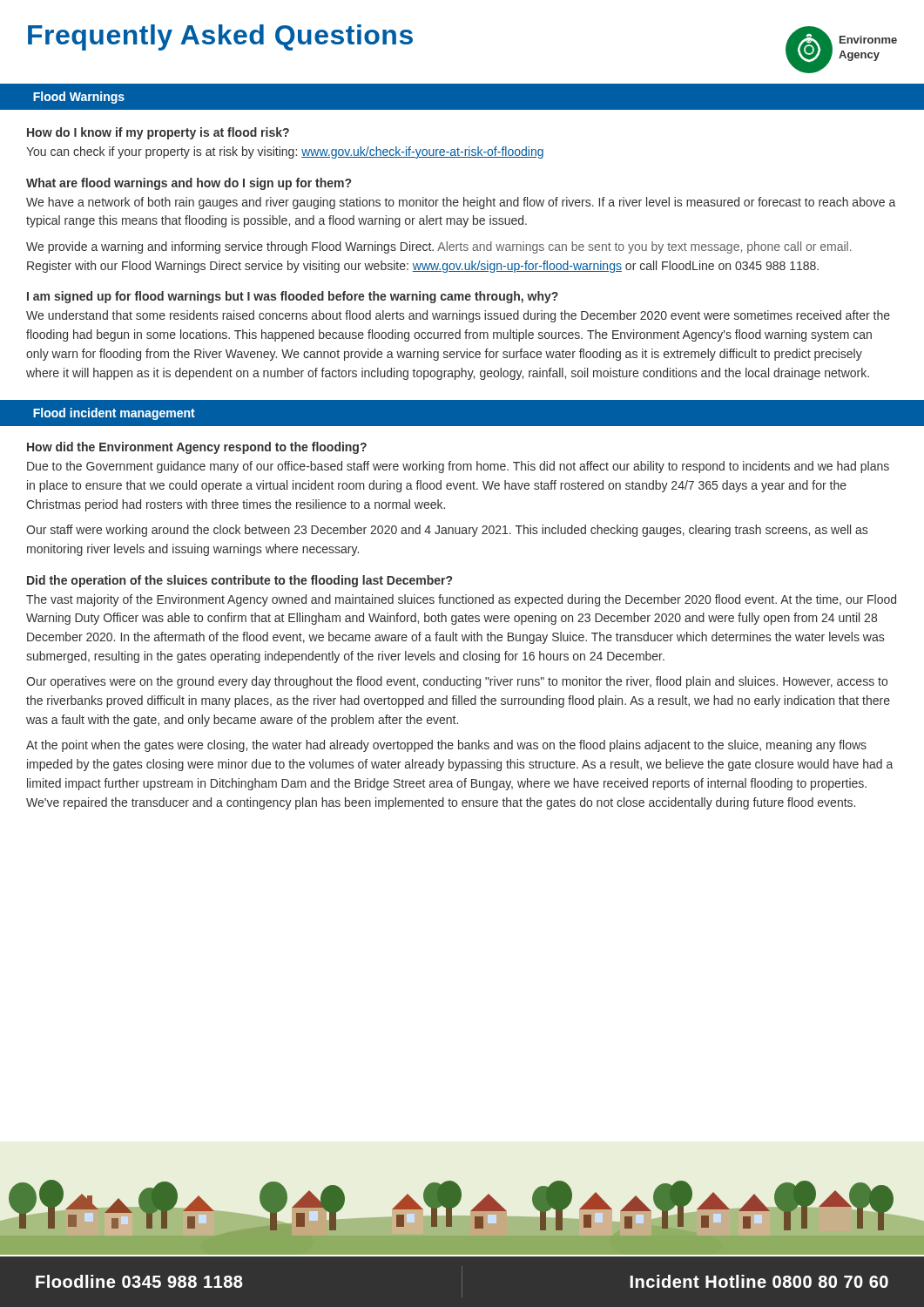Select the section header with the text "Did the operation of the sluices contribute to"
This screenshot has height=1307, width=924.
[240, 580]
